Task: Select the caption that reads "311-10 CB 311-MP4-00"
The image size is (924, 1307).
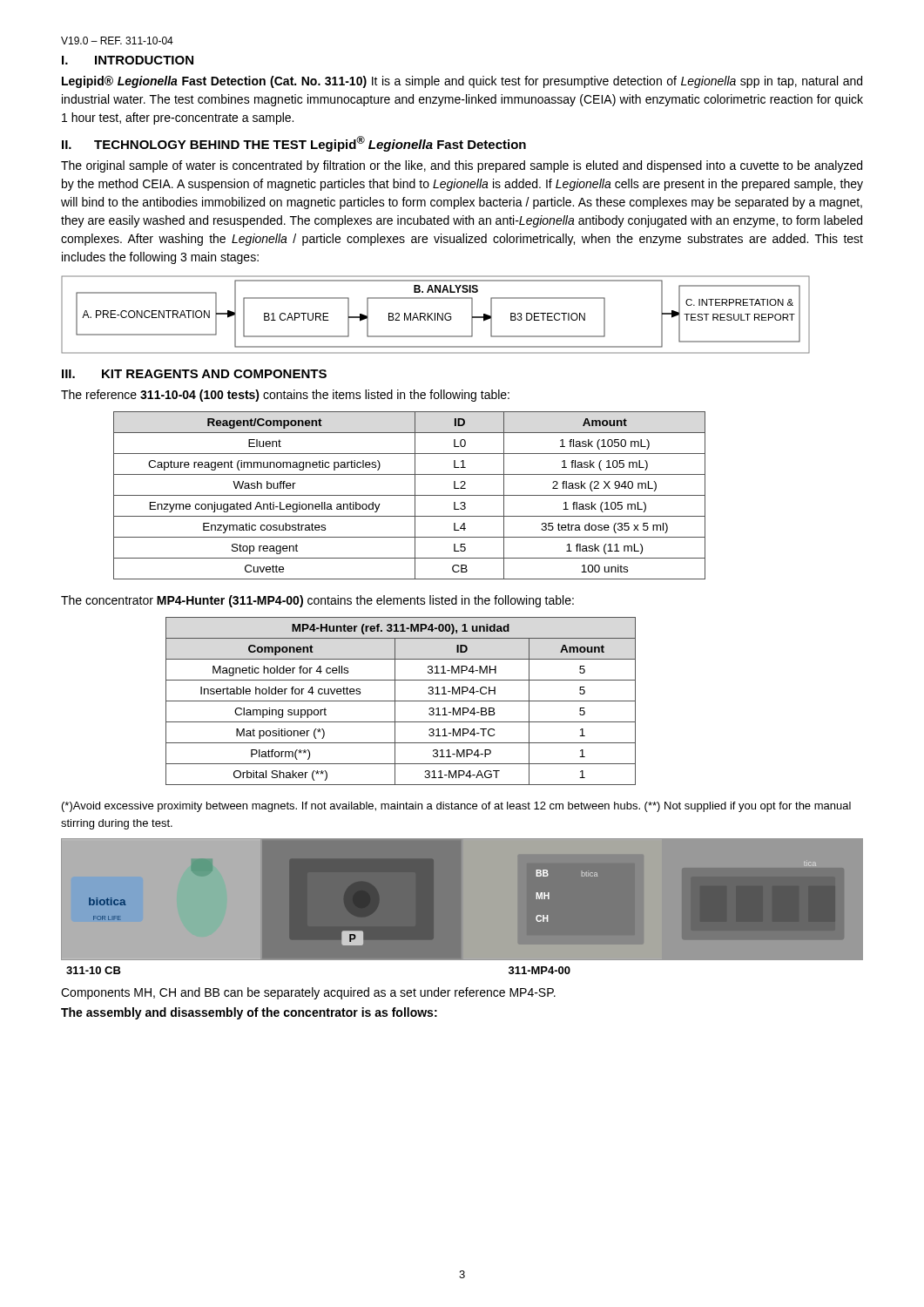Action: (x=462, y=970)
